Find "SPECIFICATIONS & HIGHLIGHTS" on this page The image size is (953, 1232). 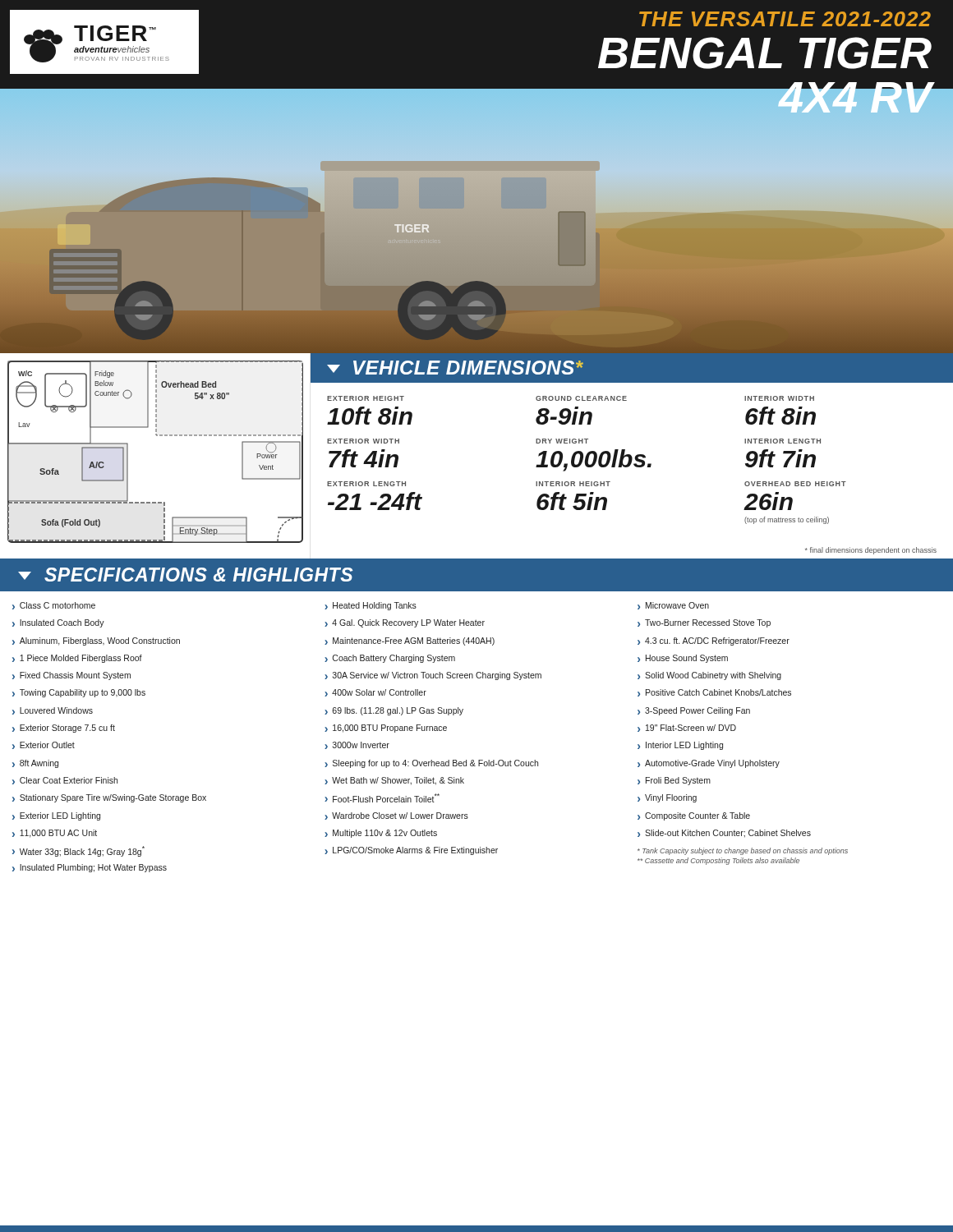184,575
